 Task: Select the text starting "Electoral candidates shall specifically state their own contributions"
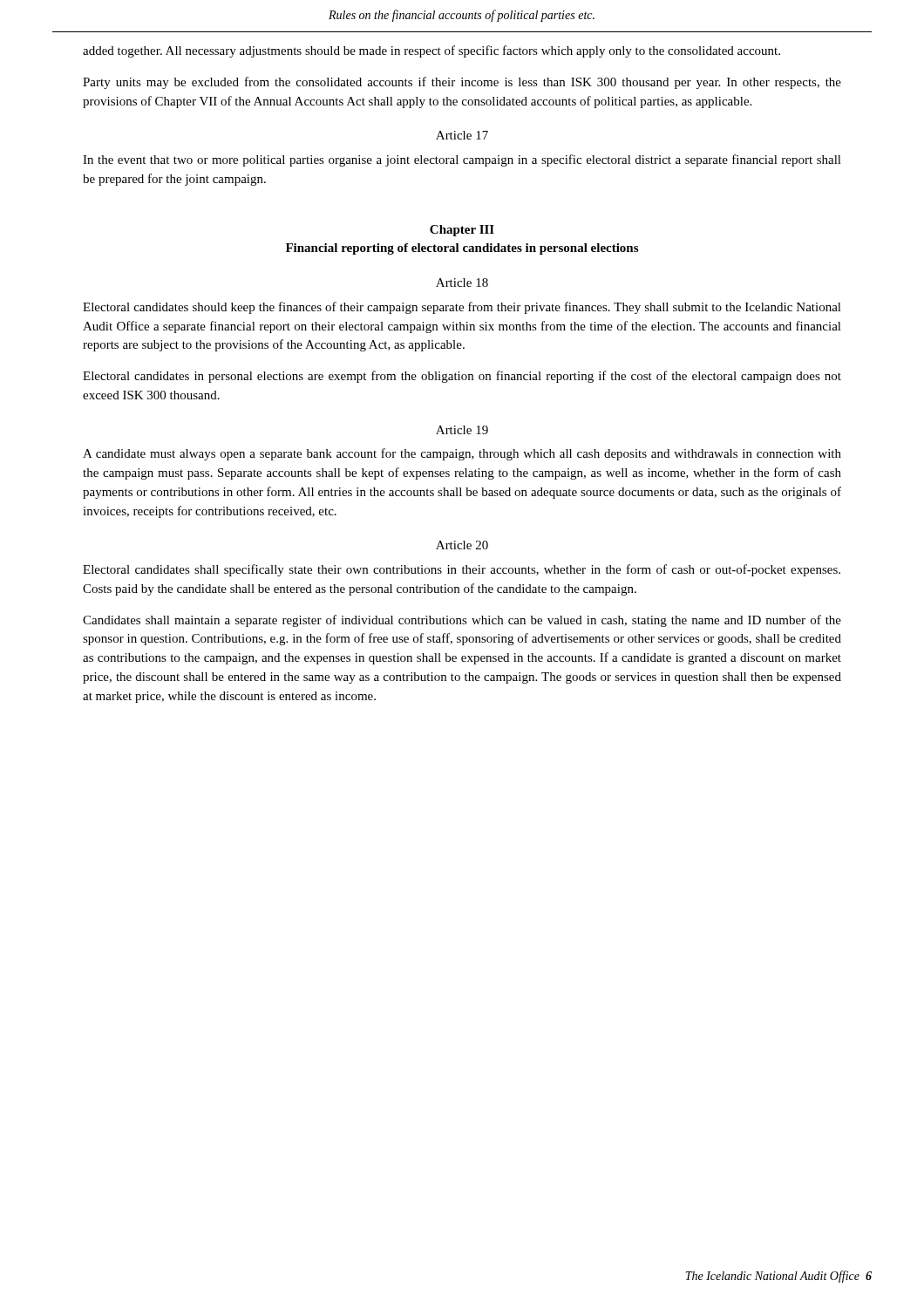[462, 579]
